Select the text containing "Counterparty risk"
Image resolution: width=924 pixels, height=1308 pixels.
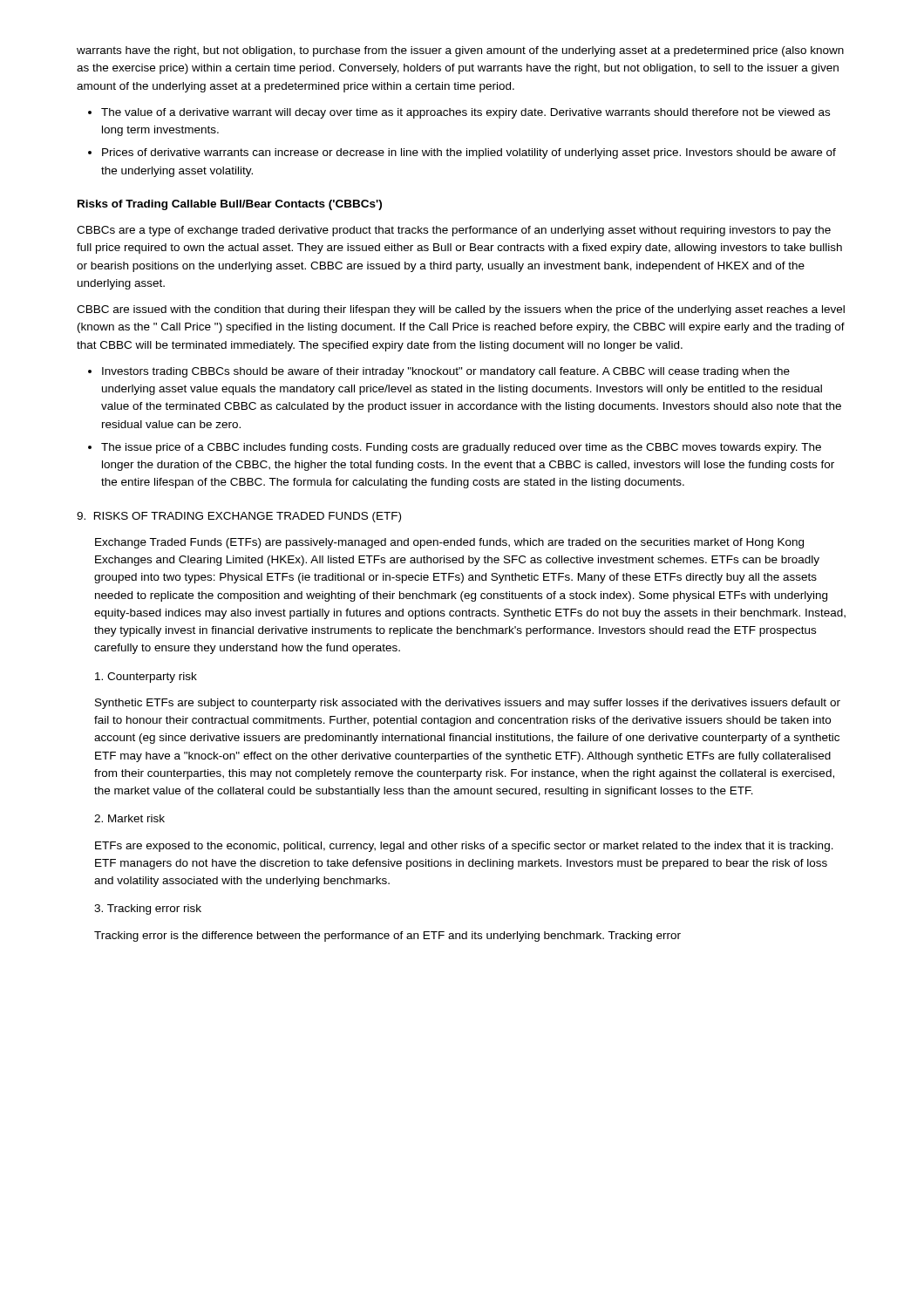pos(146,678)
